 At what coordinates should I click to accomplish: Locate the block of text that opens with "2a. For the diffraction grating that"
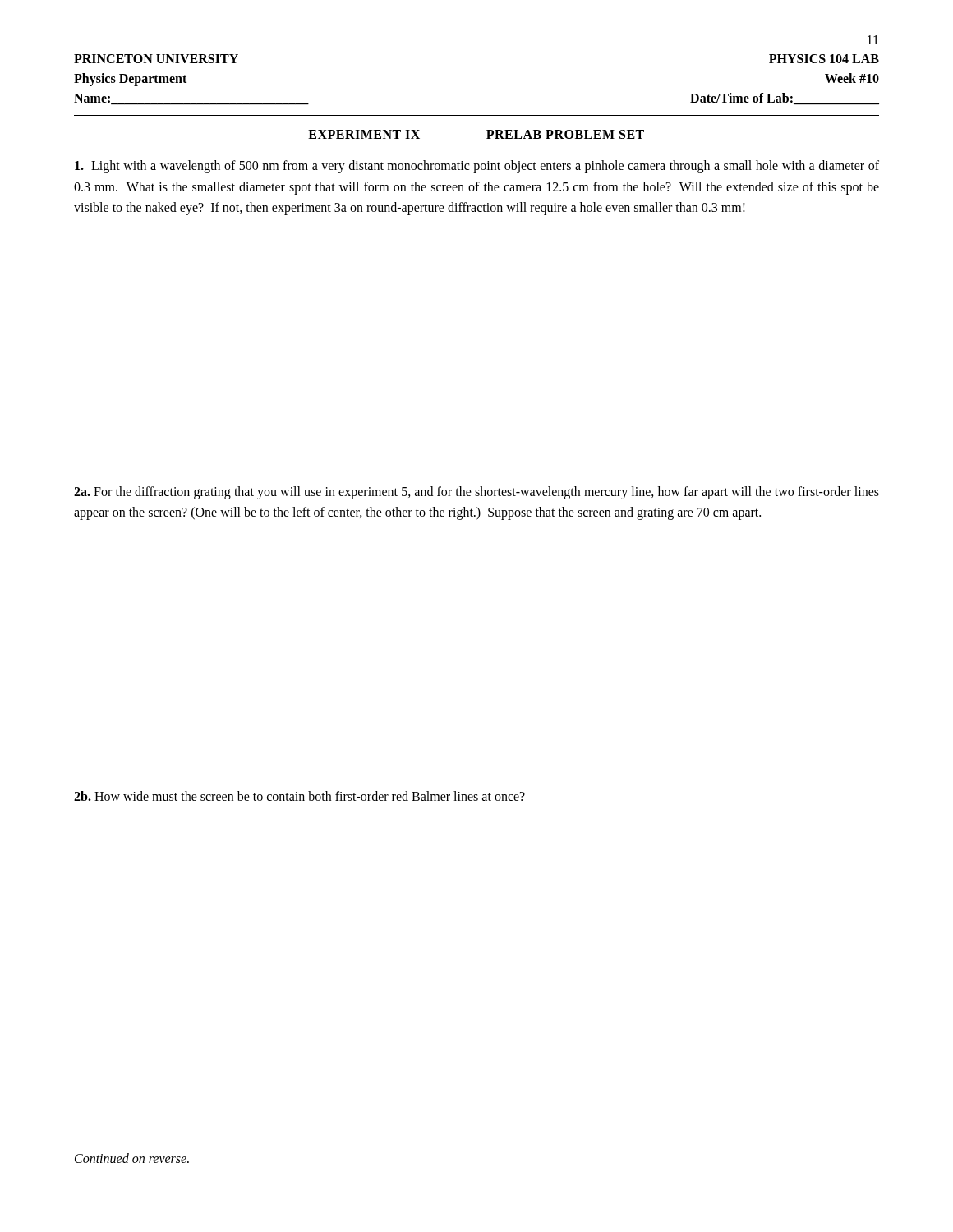coord(476,502)
